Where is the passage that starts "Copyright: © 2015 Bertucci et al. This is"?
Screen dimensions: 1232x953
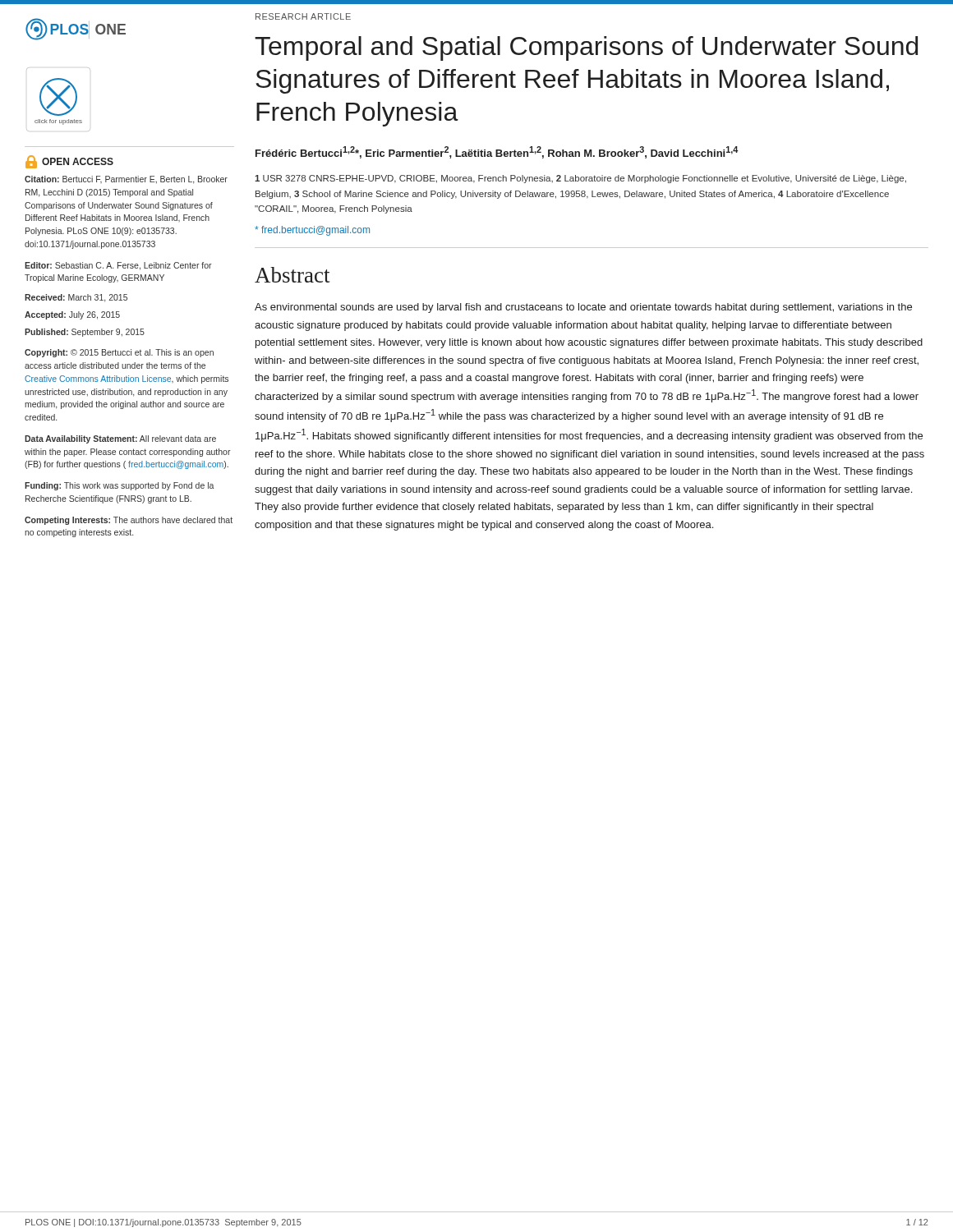[x=127, y=385]
